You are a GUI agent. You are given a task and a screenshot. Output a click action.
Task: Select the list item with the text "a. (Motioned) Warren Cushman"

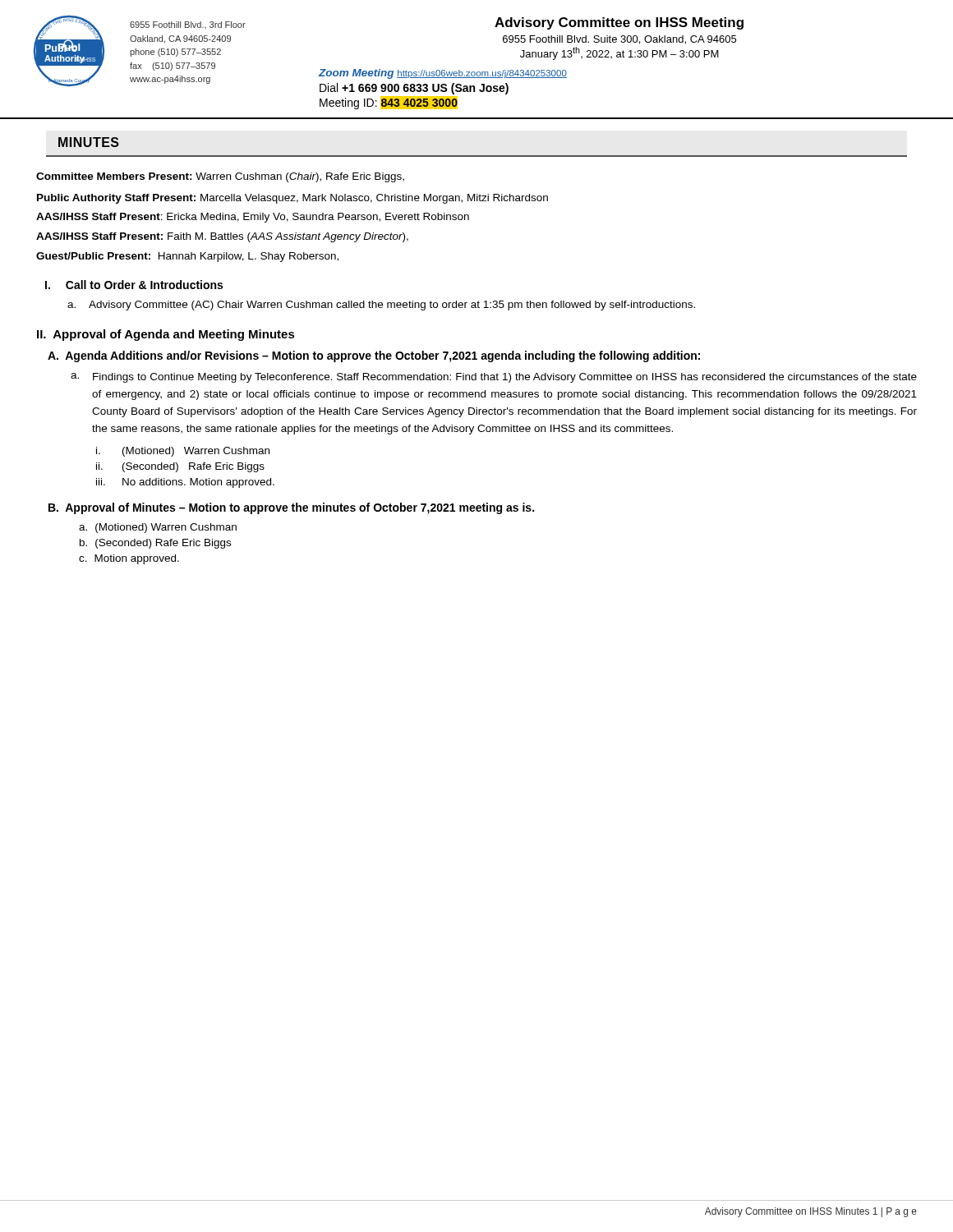pos(158,527)
